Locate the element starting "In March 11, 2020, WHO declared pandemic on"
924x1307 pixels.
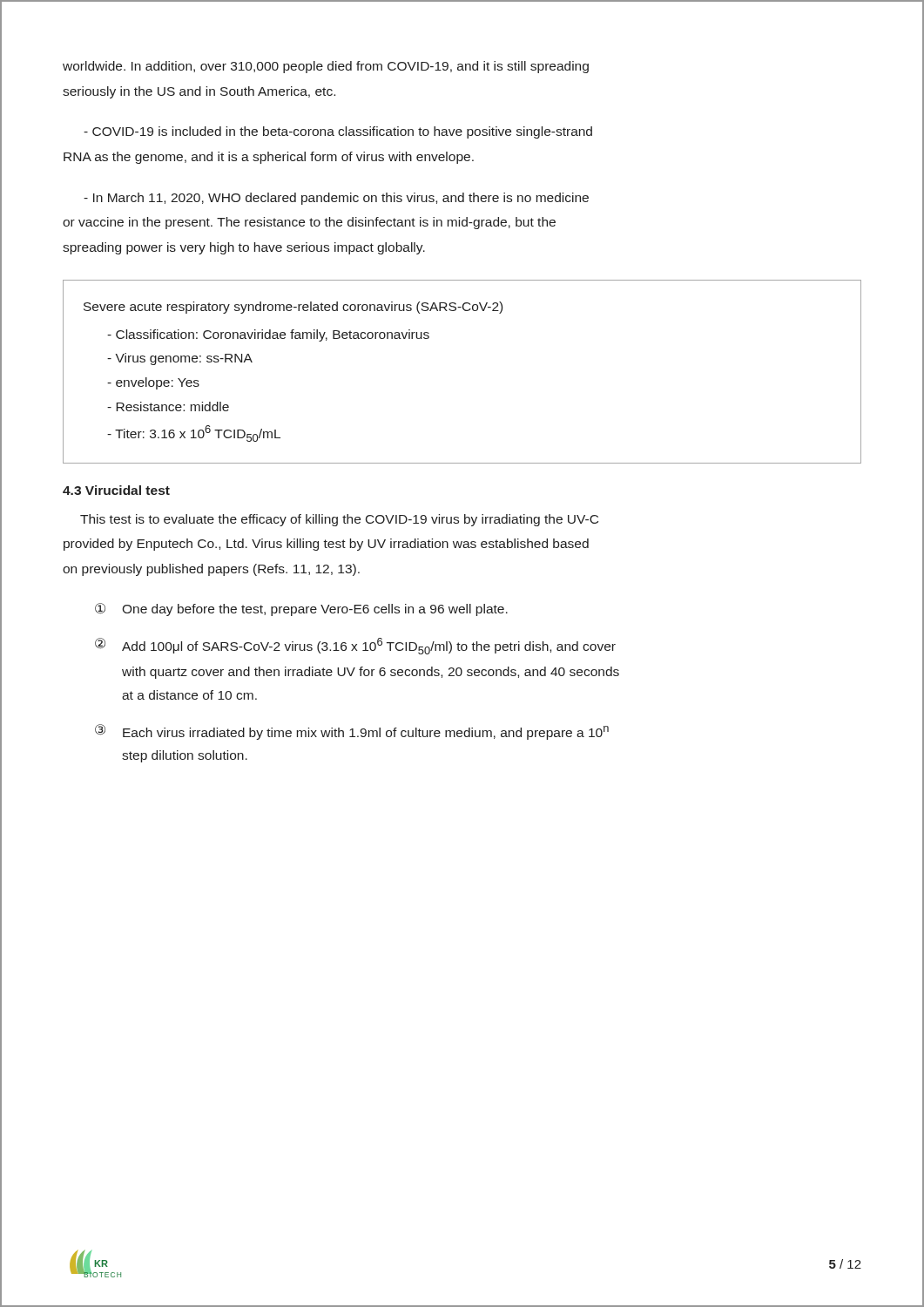pos(336,198)
